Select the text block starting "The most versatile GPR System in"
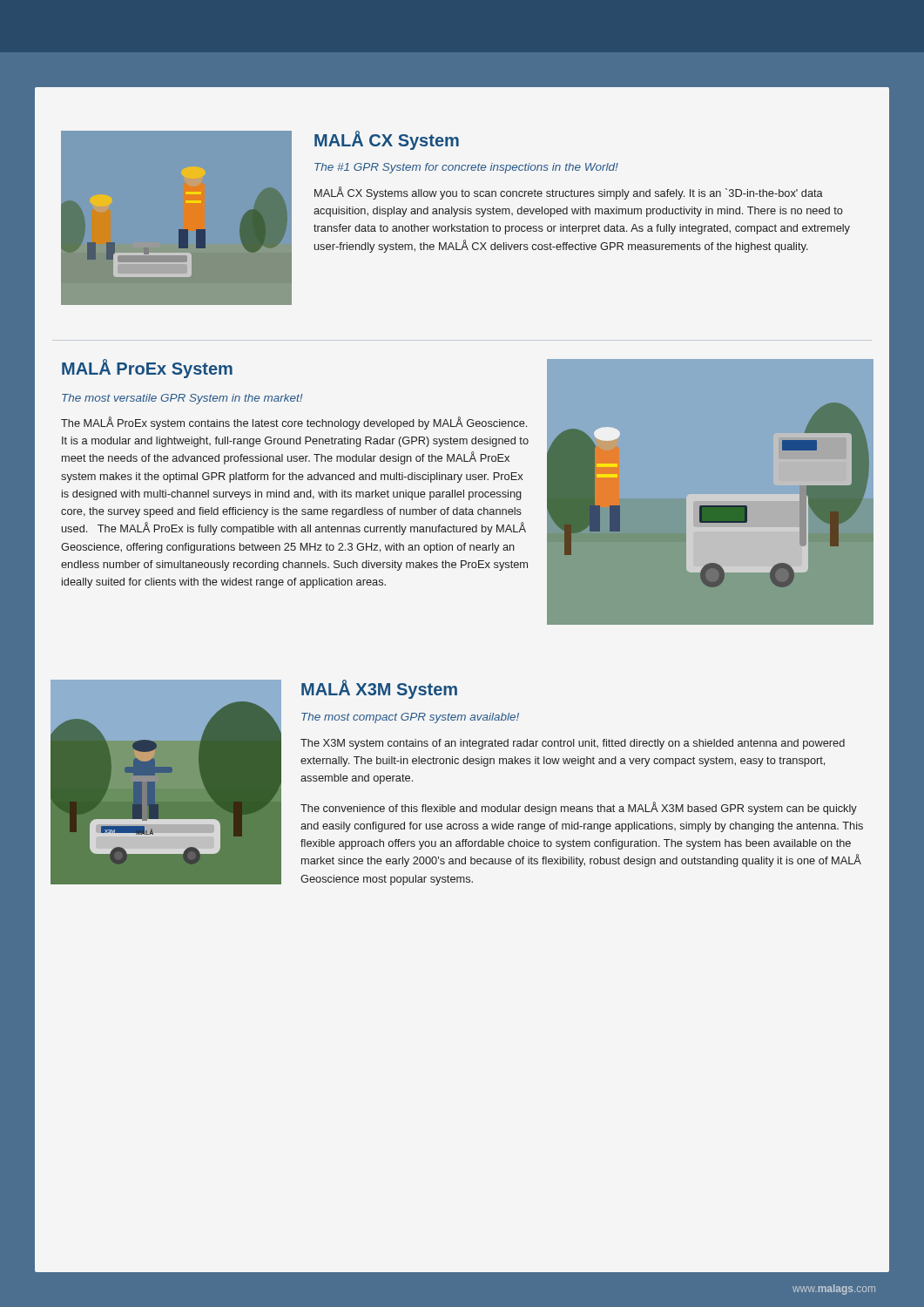The image size is (924, 1307). tap(182, 398)
